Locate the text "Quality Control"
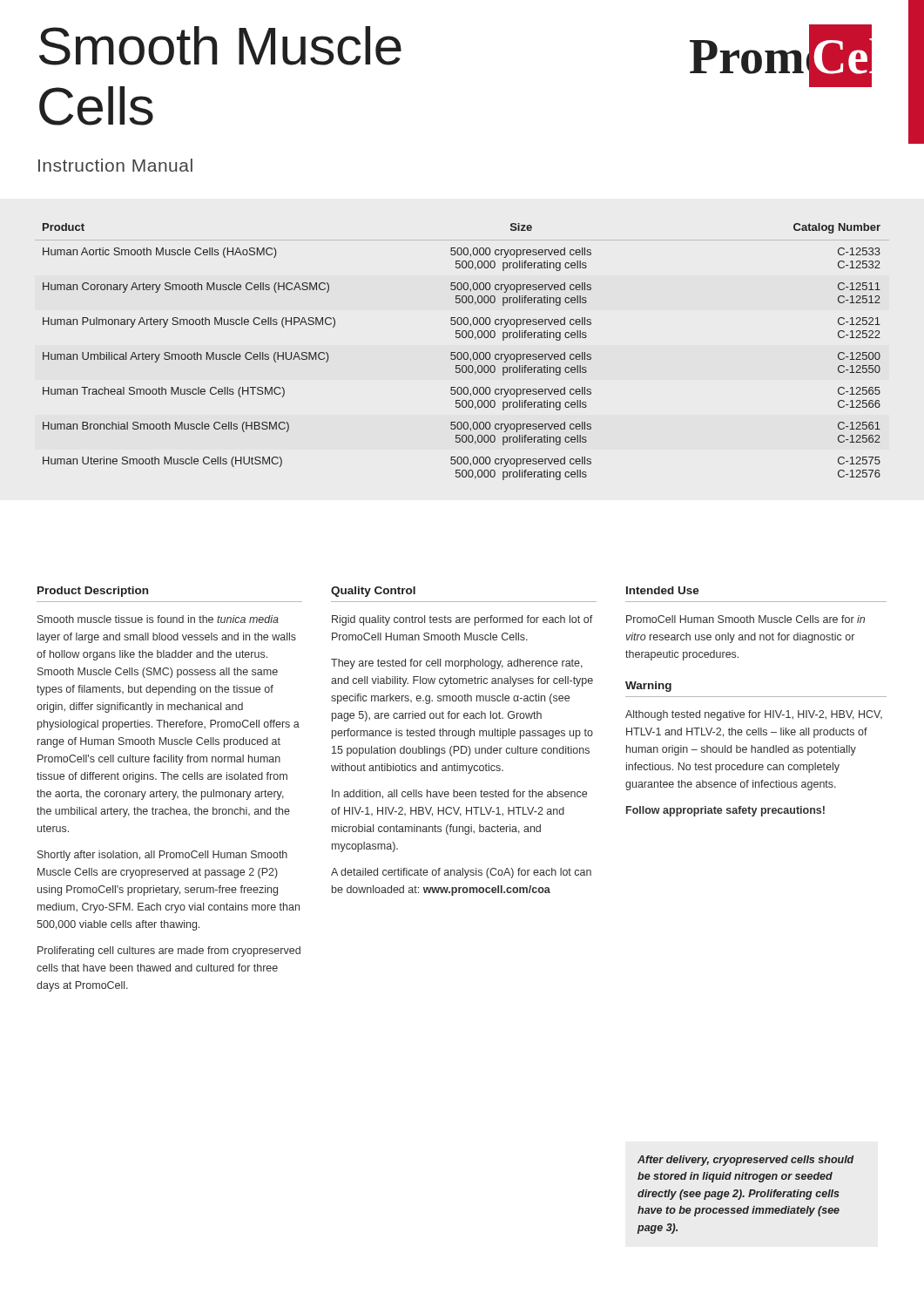Screen dimensions: 1307x924 click(373, 590)
